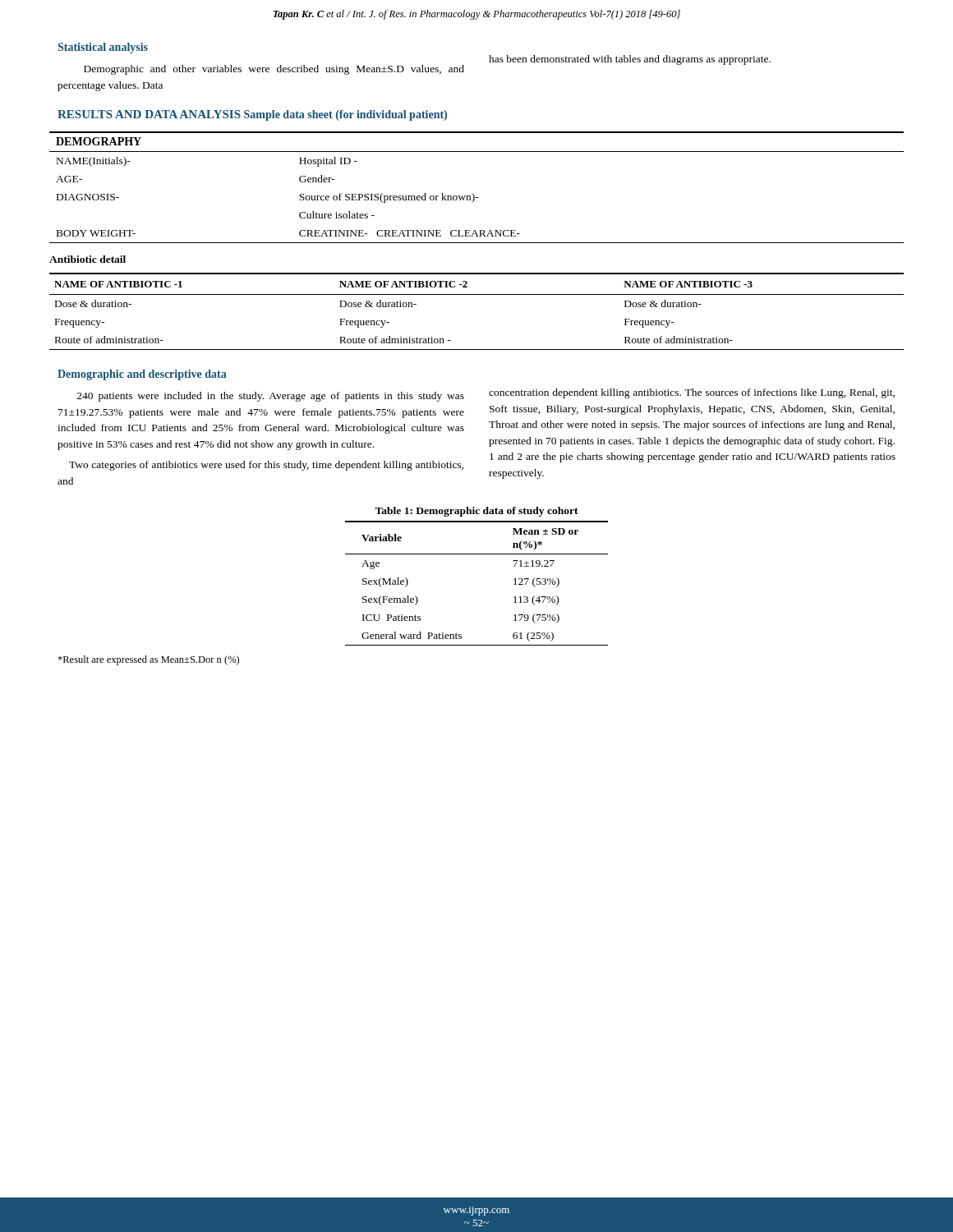This screenshot has height=1232, width=953.
Task: Locate the block of text that opens with "Demographic and other variables"
Action: click(x=261, y=77)
